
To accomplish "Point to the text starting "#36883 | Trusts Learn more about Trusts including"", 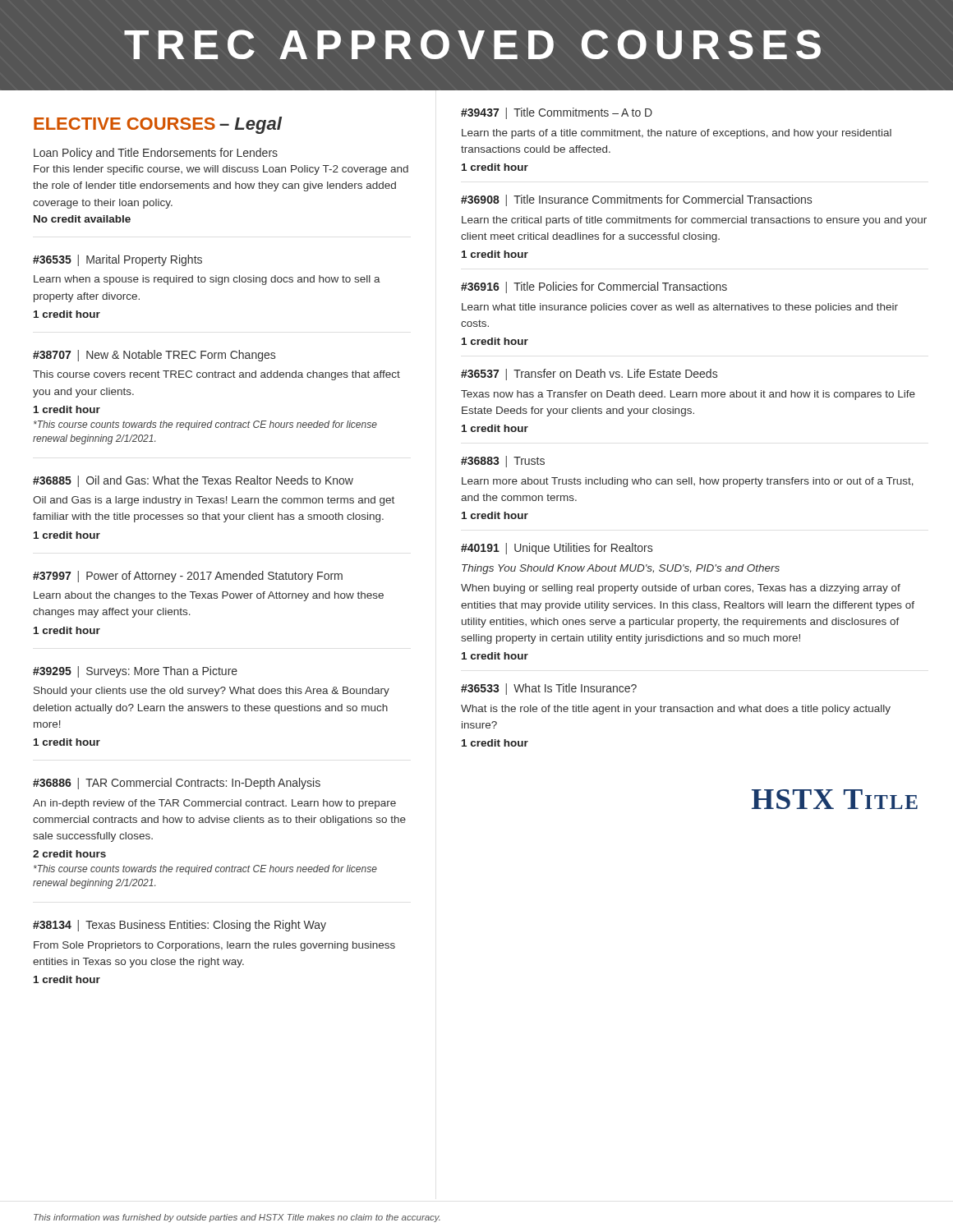I will (x=695, y=488).
